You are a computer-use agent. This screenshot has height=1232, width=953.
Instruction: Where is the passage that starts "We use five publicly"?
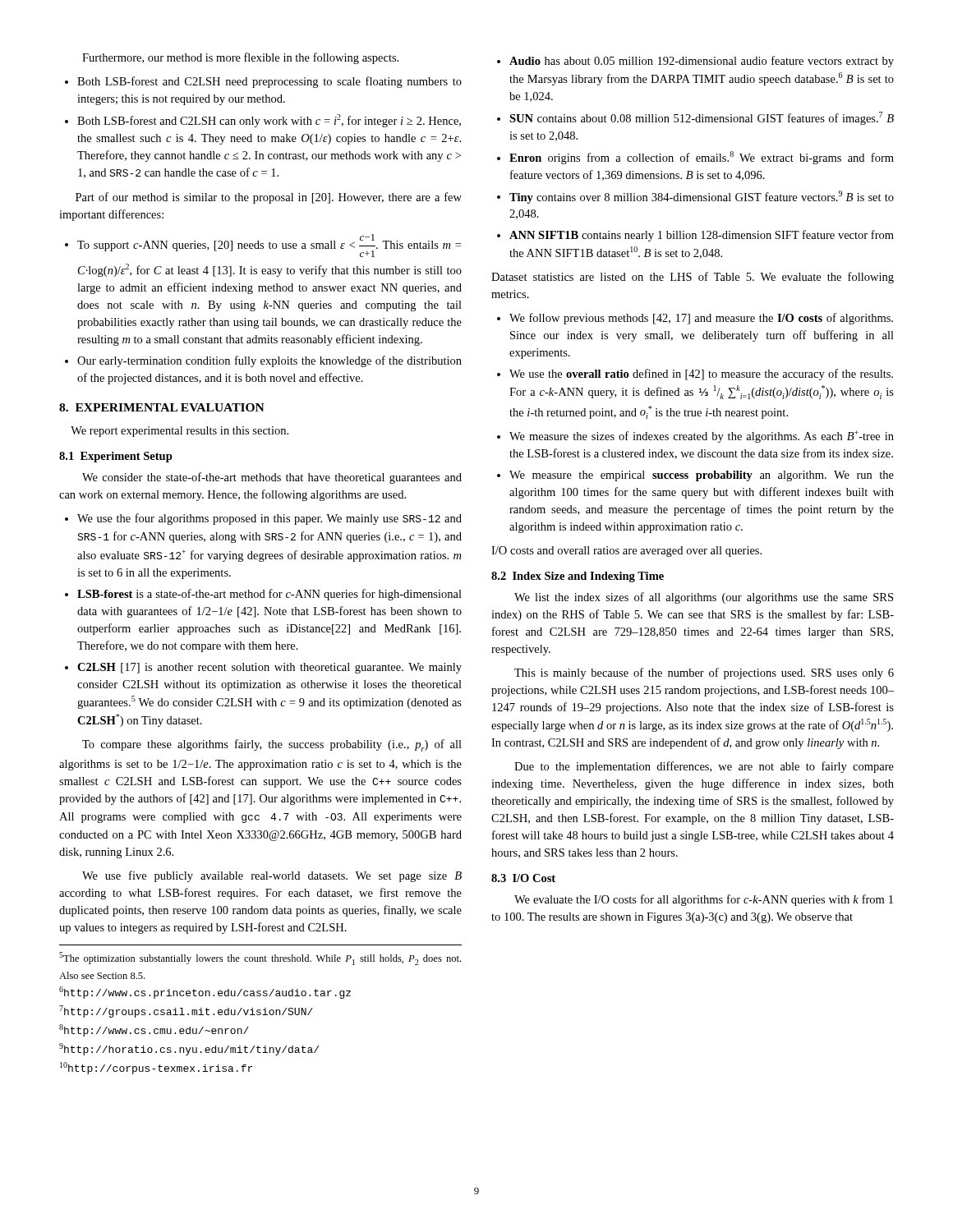260,902
